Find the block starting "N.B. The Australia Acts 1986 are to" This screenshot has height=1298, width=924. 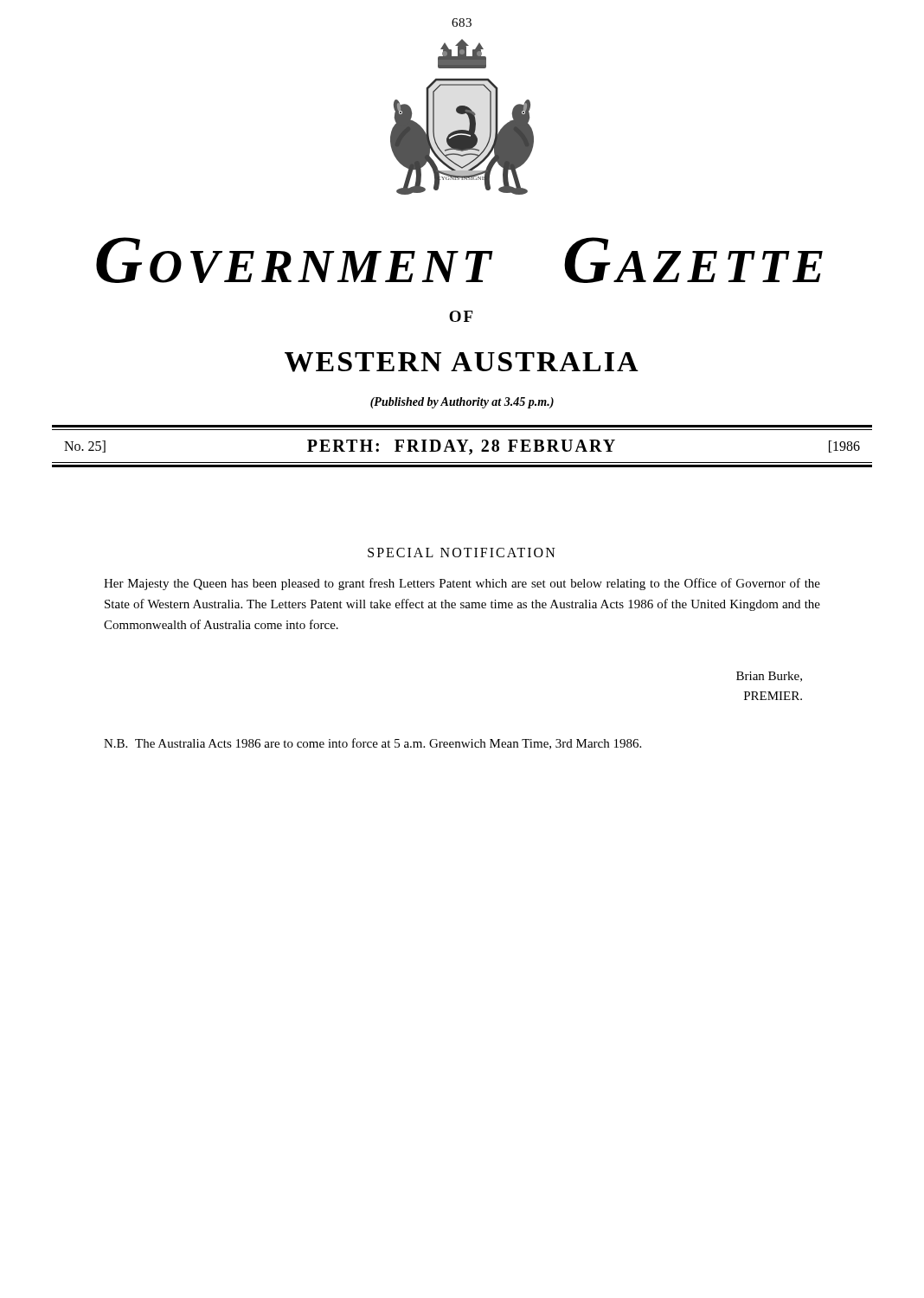point(373,743)
